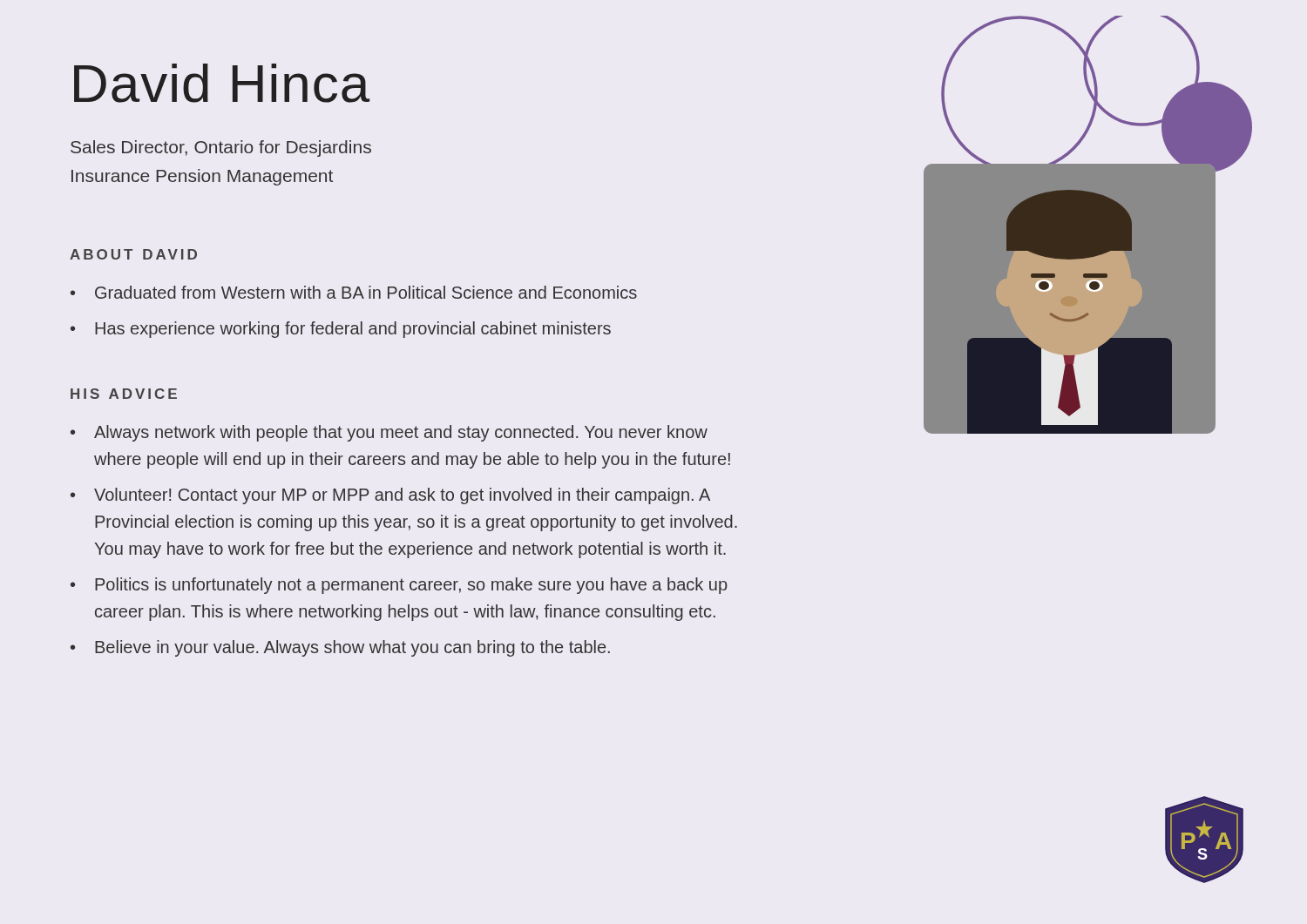Locate the block of text that opens with "Graduated from Western with a"
The width and height of the screenshot is (1307, 924).
[x=366, y=293]
